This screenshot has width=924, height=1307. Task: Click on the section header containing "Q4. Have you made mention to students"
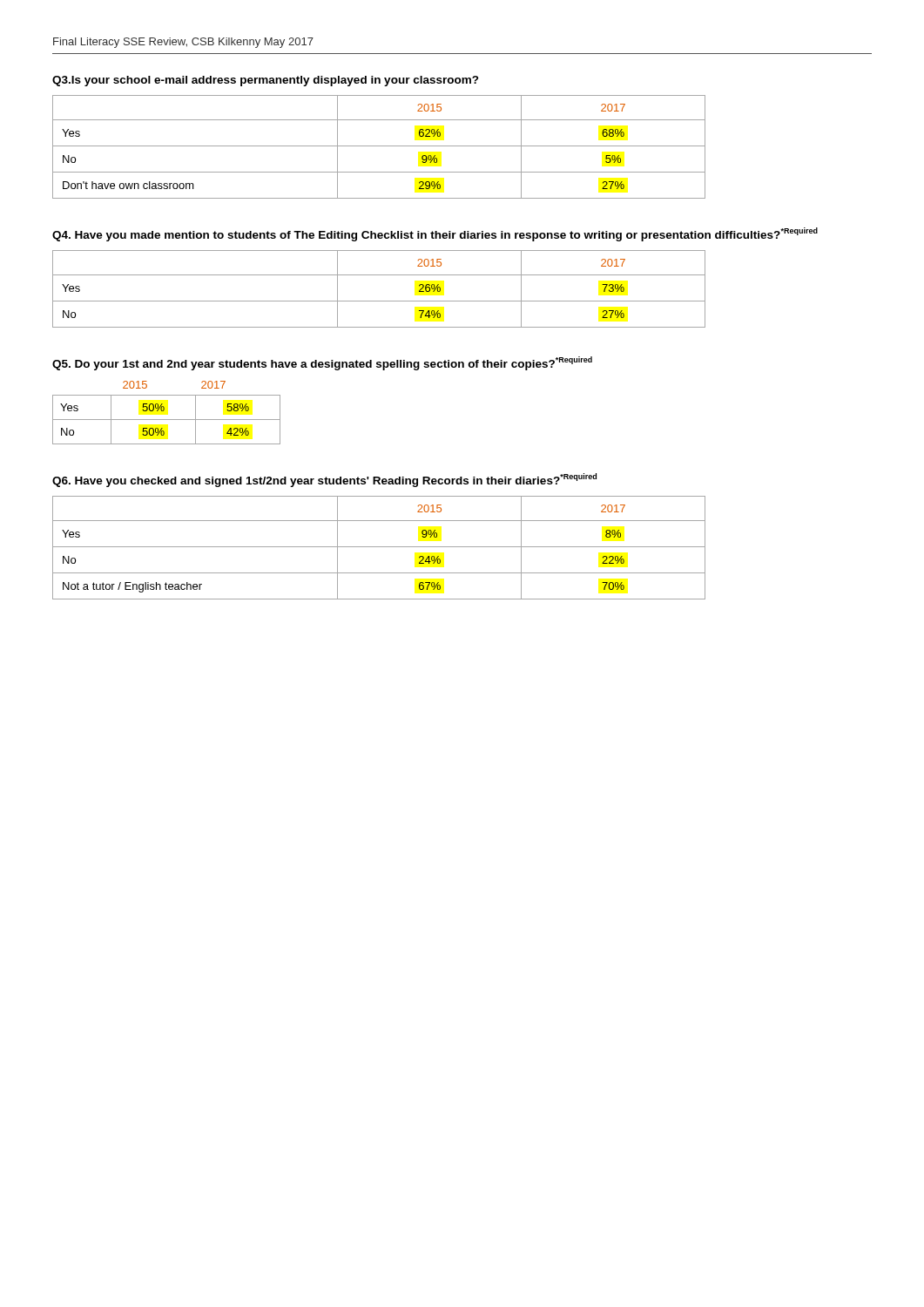pos(435,234)
